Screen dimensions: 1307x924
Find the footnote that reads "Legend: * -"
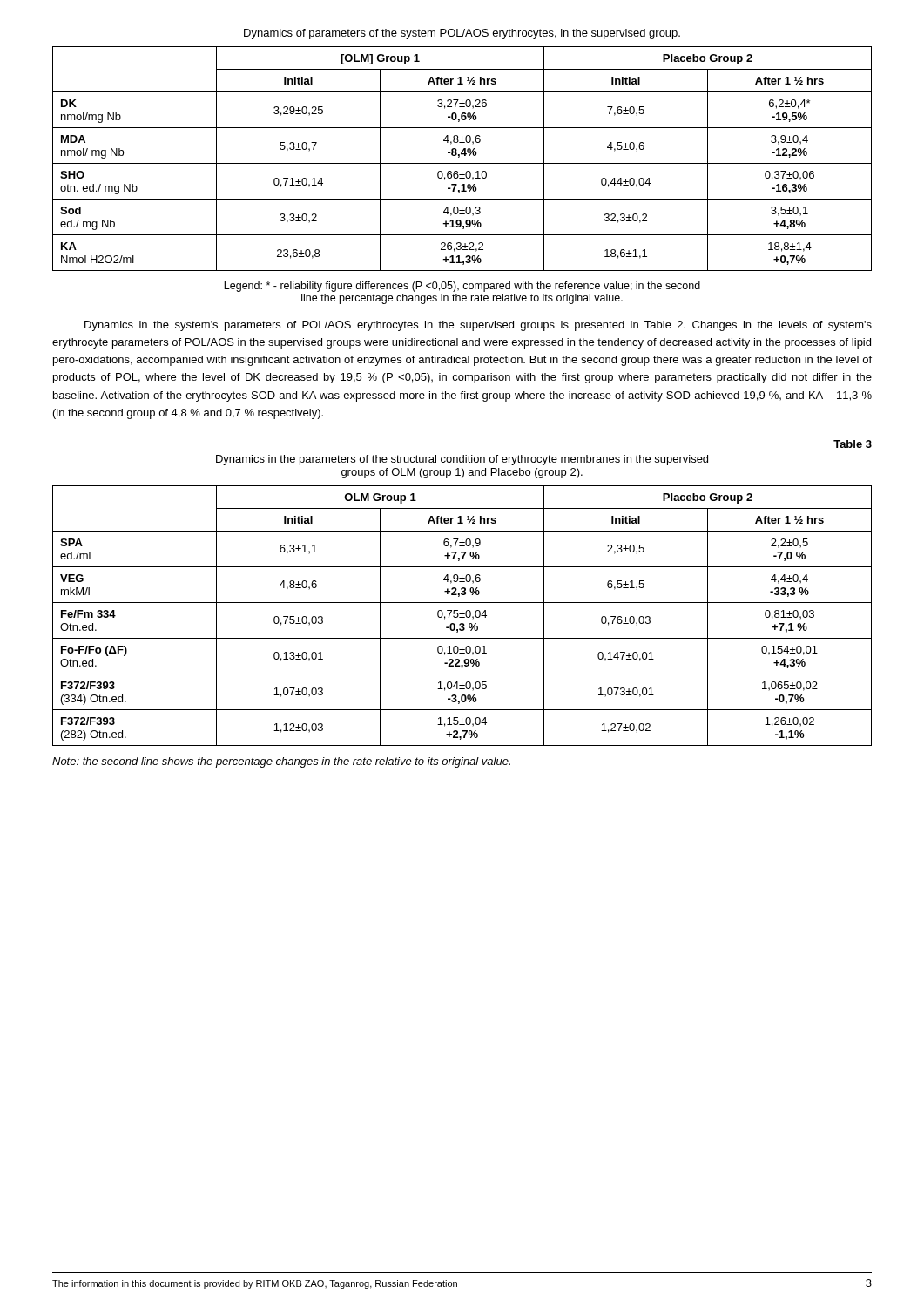pos(462,292)
